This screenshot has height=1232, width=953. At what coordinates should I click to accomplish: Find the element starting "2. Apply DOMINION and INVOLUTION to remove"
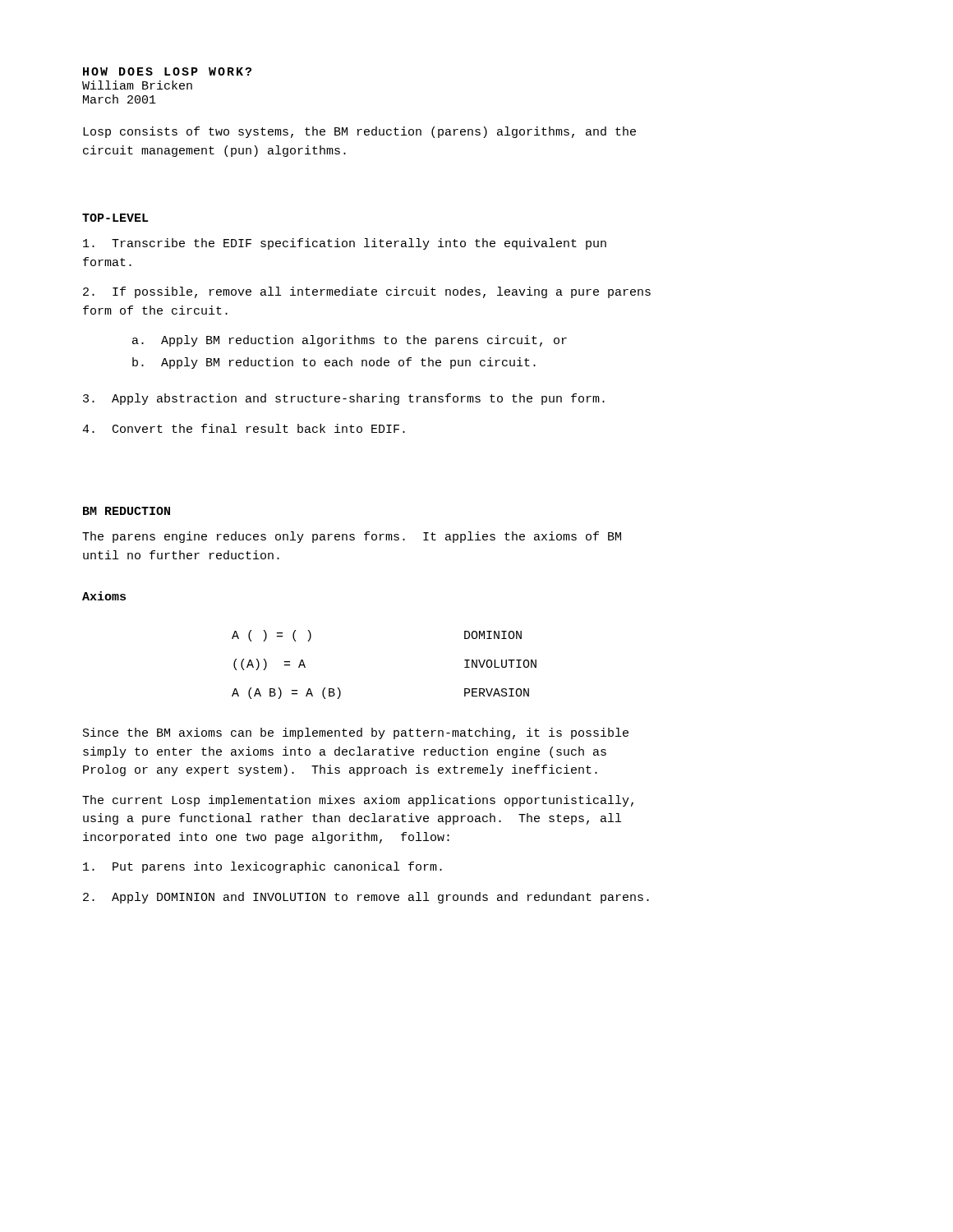367,898
